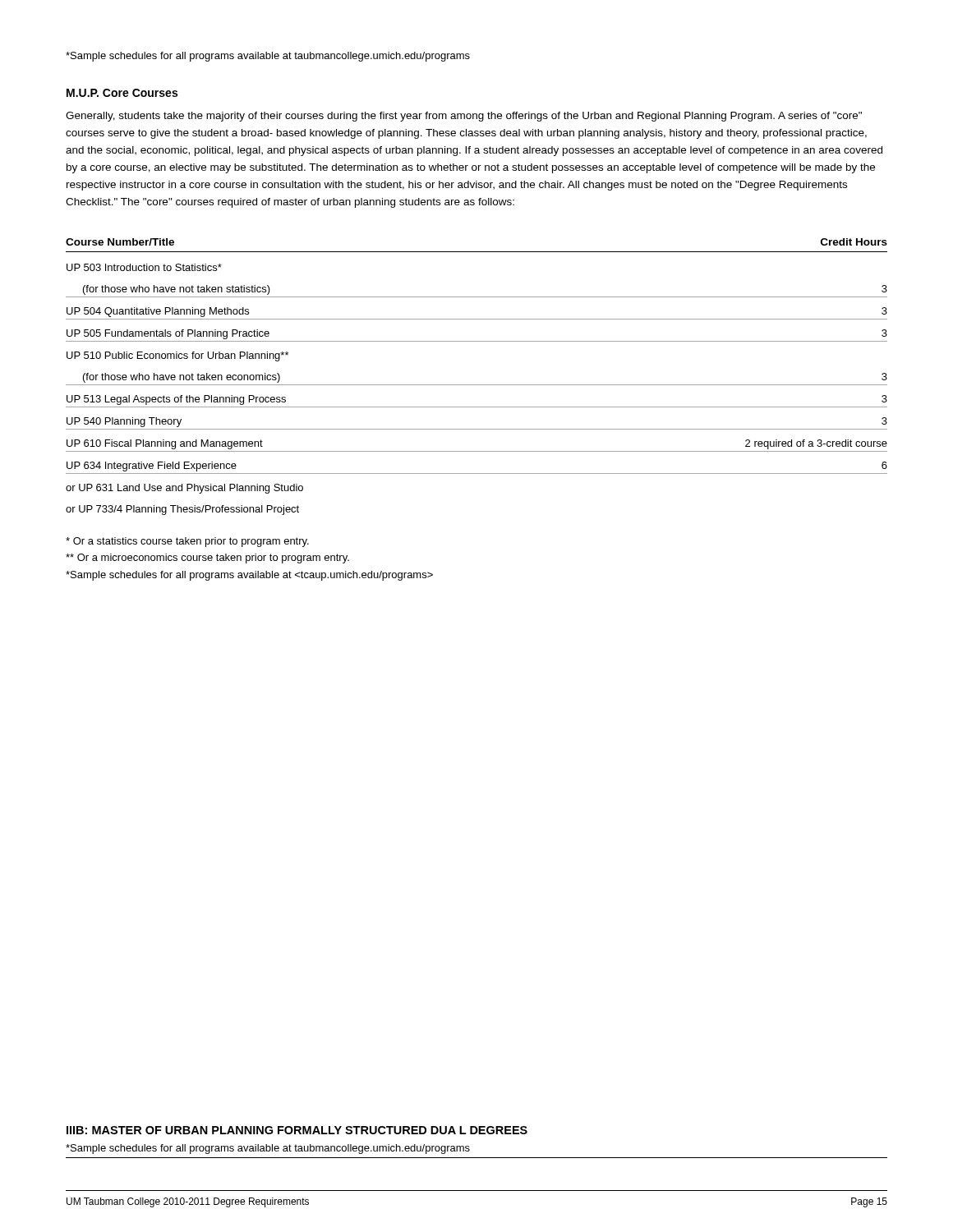Locate the text block that says "Generally, students take the majority of"
Screen dimensions: 1232x953
474,158
